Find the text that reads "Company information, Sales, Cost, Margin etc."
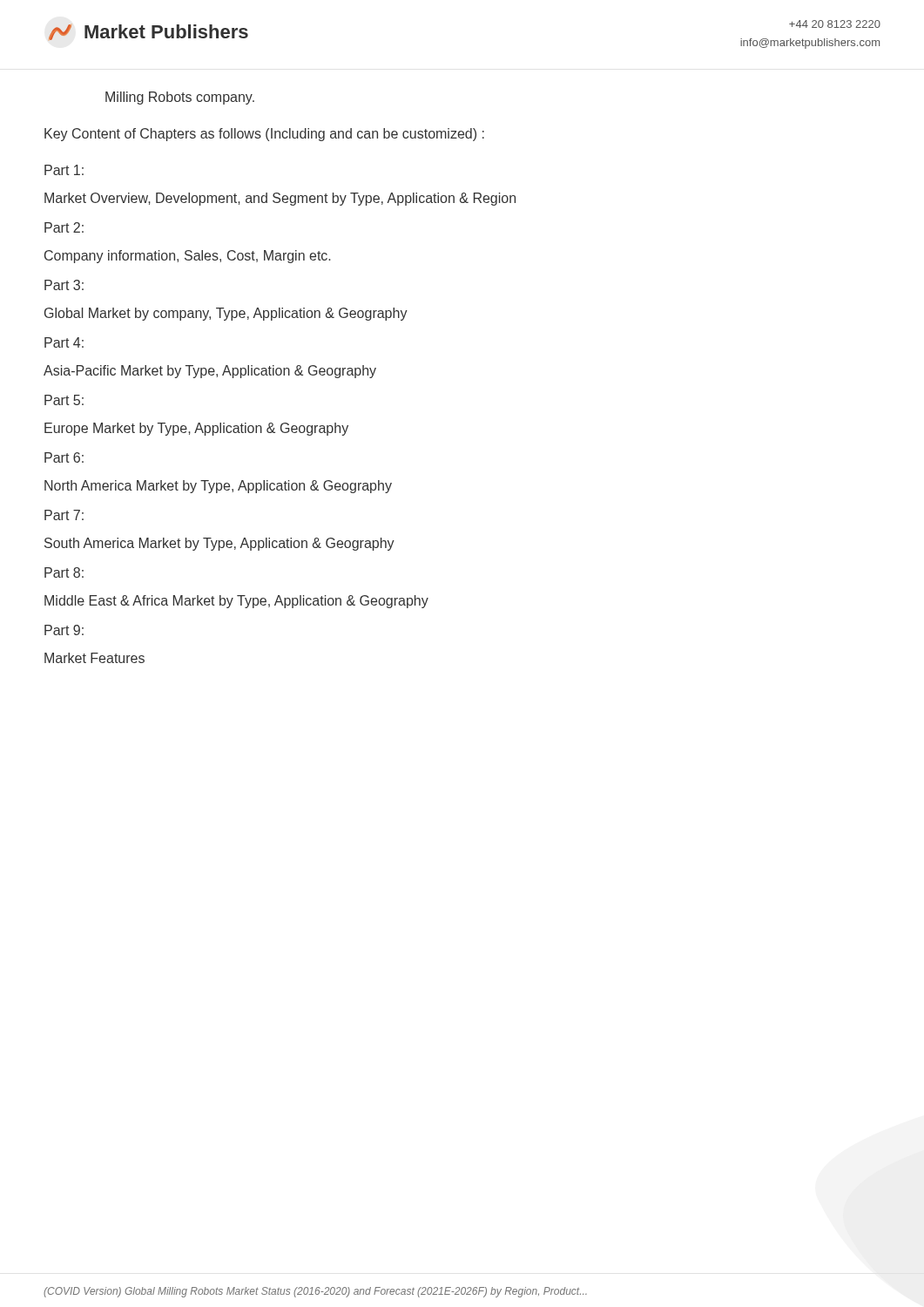The height and width of the screenshot is (1307, 924). pos(188,256)
